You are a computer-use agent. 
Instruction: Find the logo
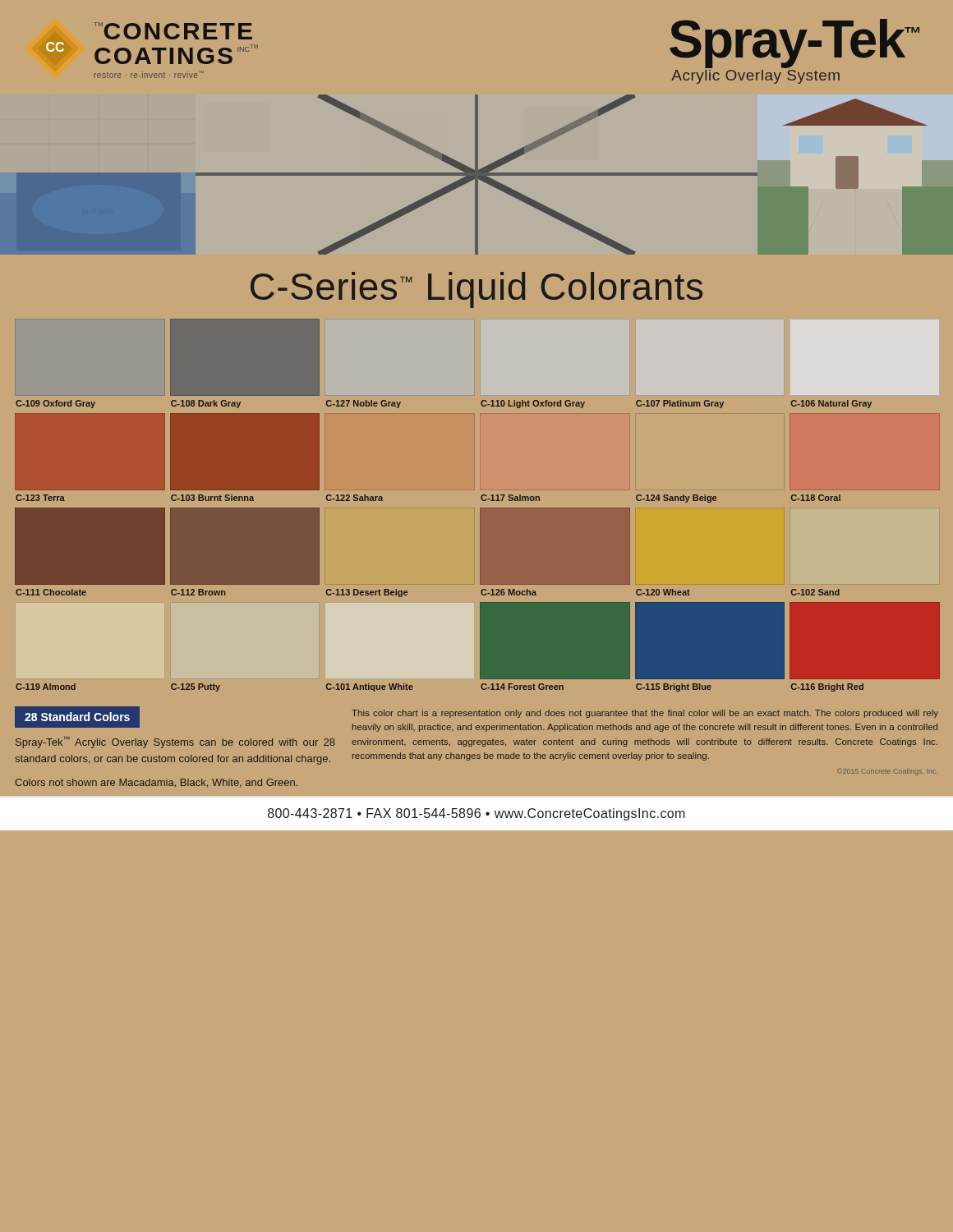pos(55,50)
